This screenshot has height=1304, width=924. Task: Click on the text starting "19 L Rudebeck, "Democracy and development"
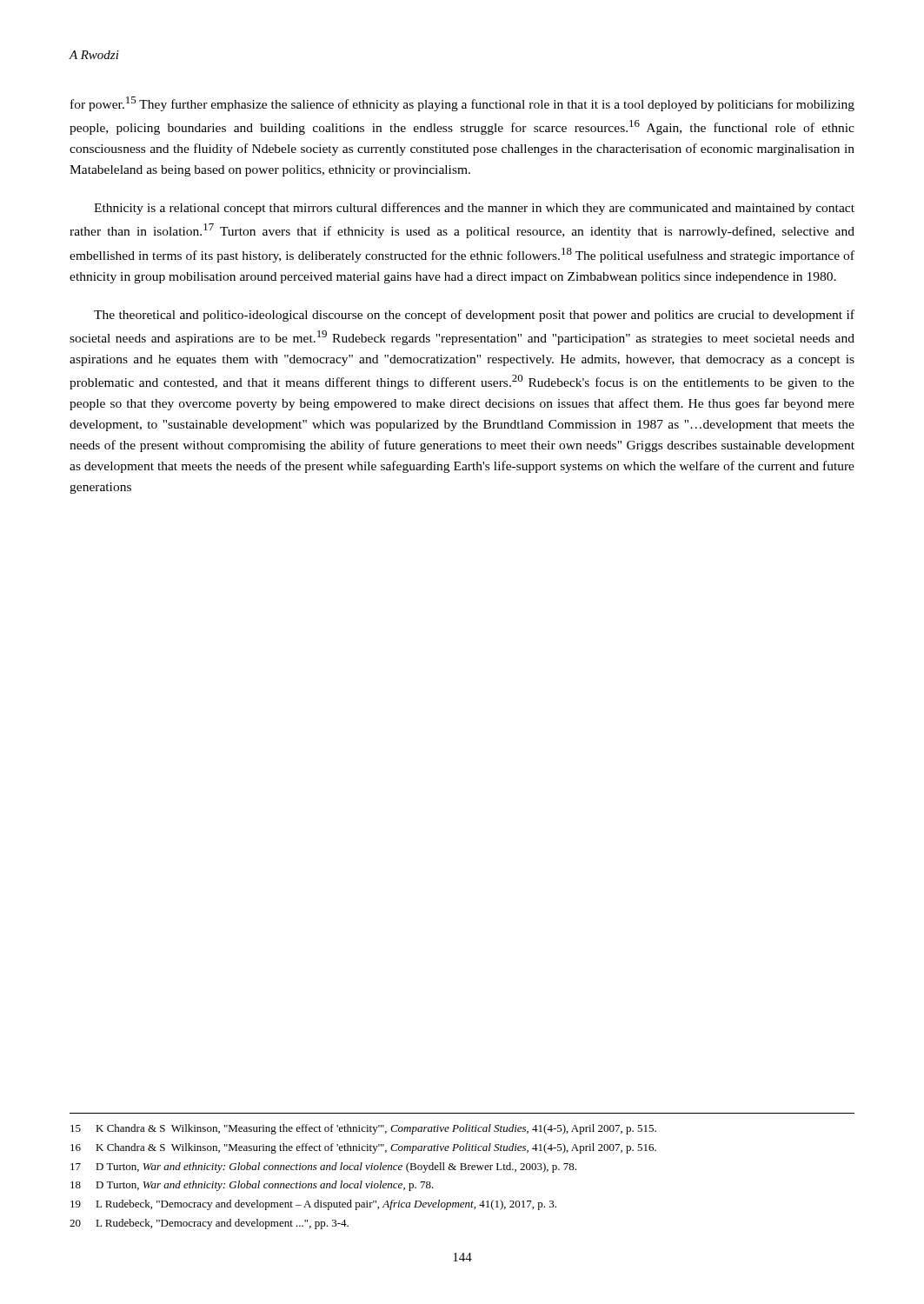[462, 1205]
